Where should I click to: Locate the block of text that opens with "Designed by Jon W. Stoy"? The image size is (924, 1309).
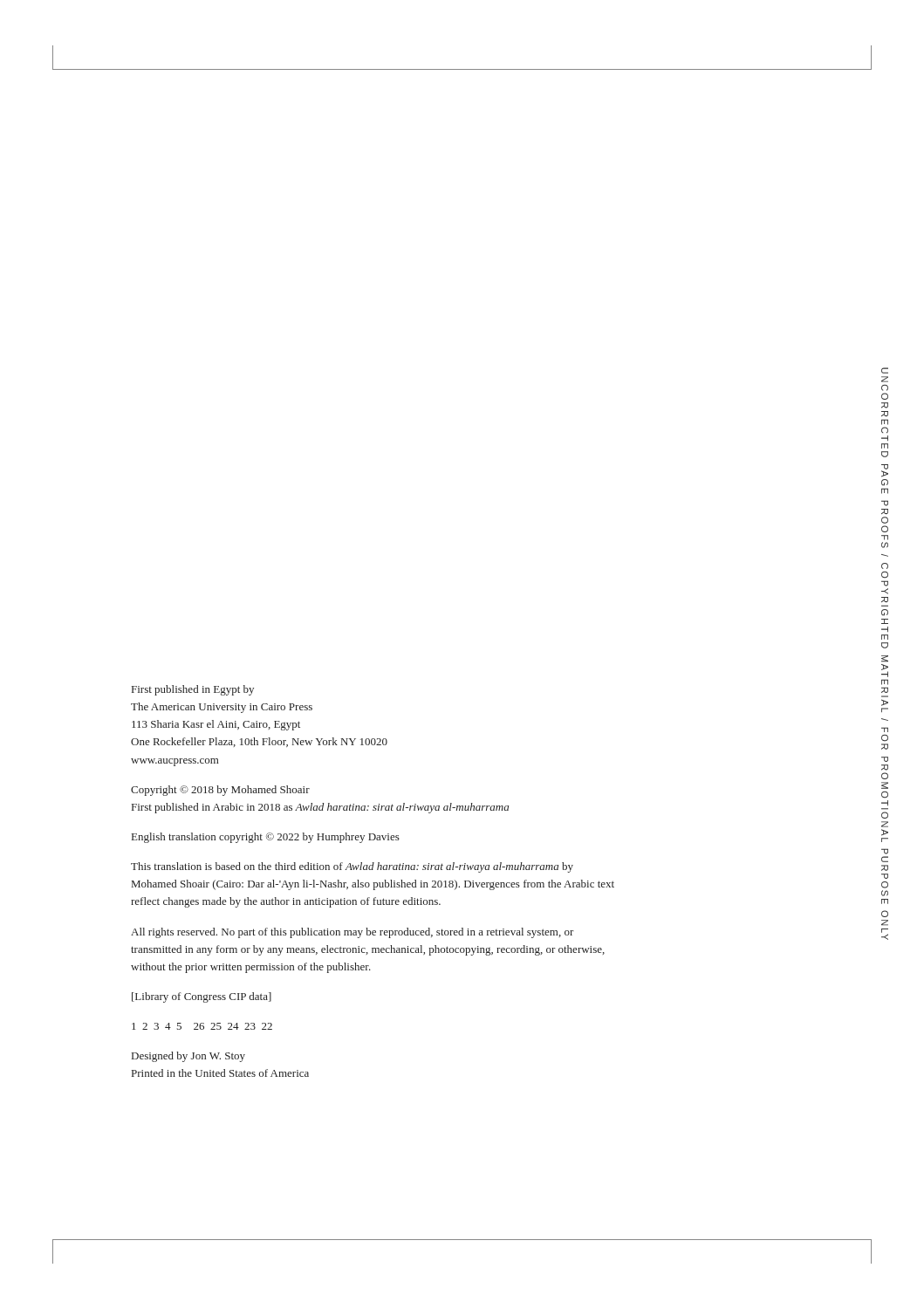tap(220, 1064)
